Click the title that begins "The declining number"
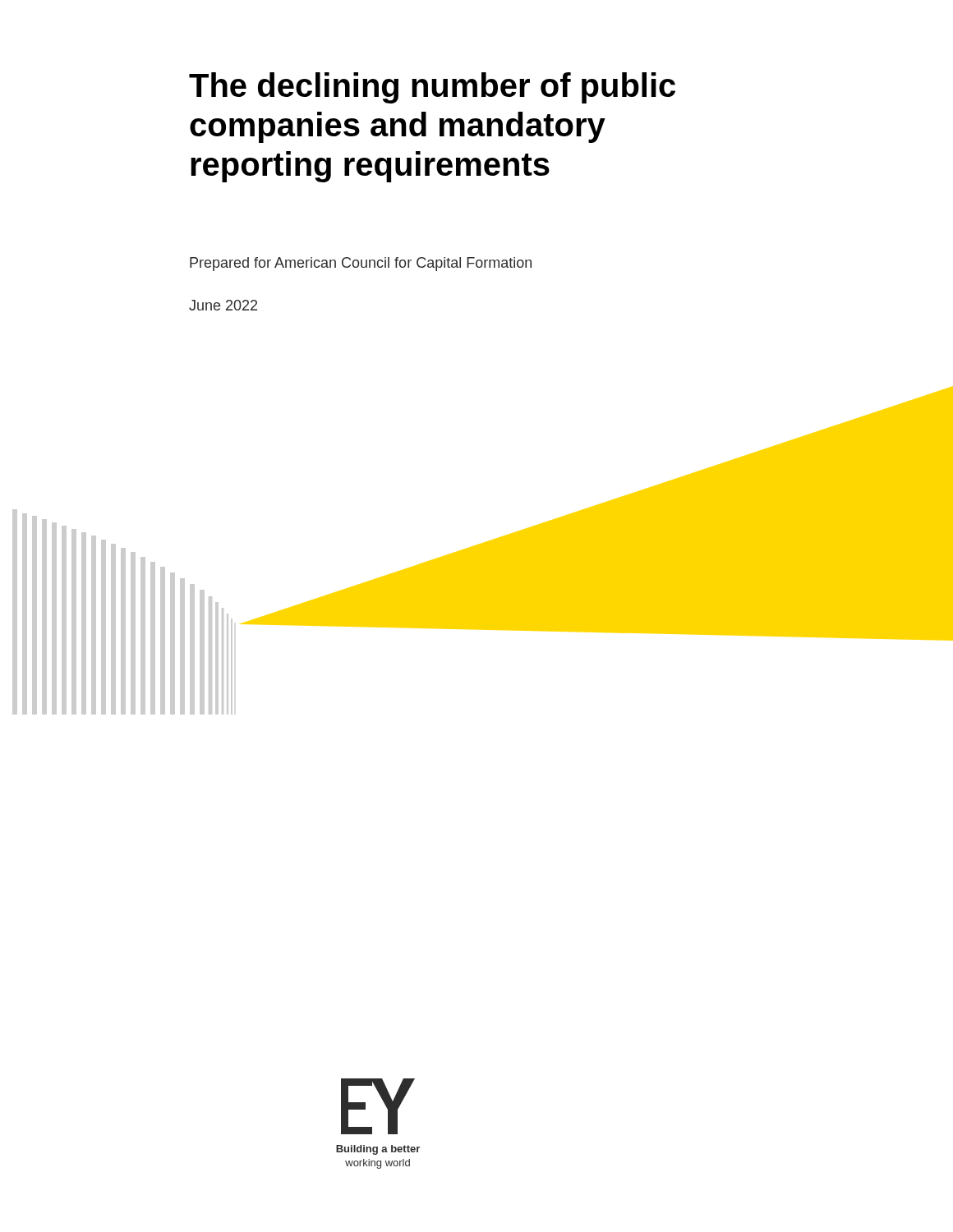 tap(468, 125)
